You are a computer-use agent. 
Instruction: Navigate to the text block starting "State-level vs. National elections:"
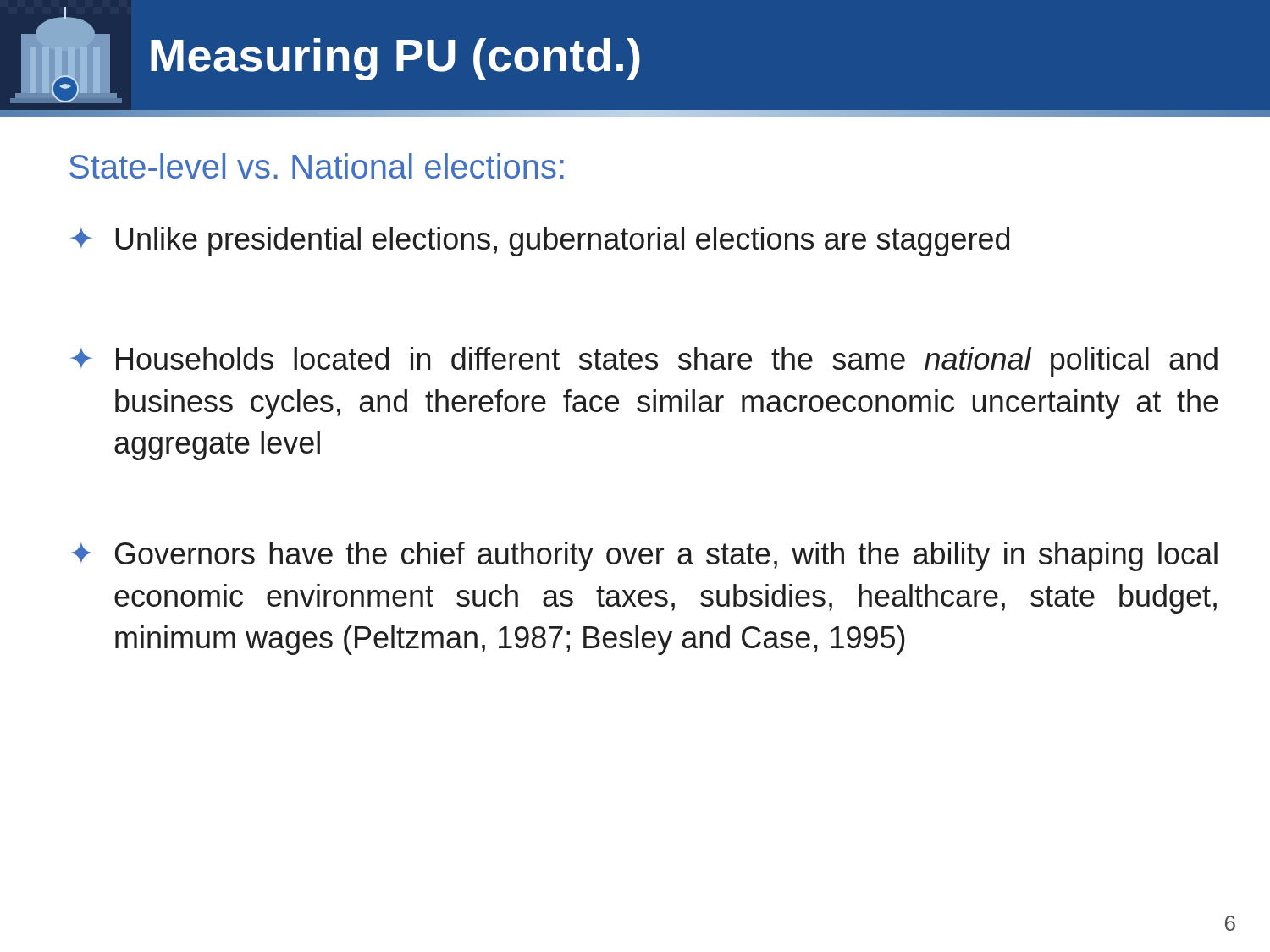[317, 167]
